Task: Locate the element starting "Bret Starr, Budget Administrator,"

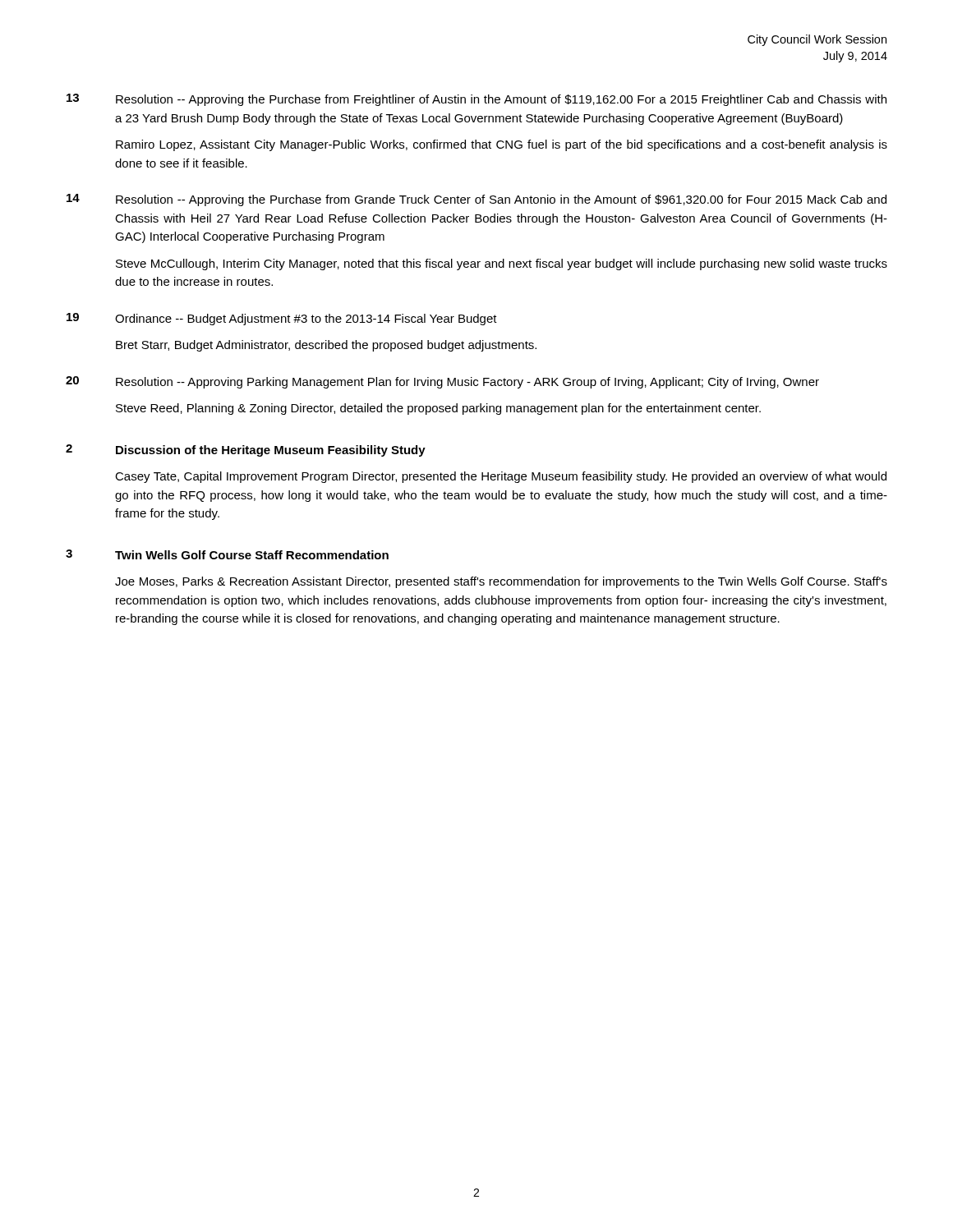Action: pos(326,345)
